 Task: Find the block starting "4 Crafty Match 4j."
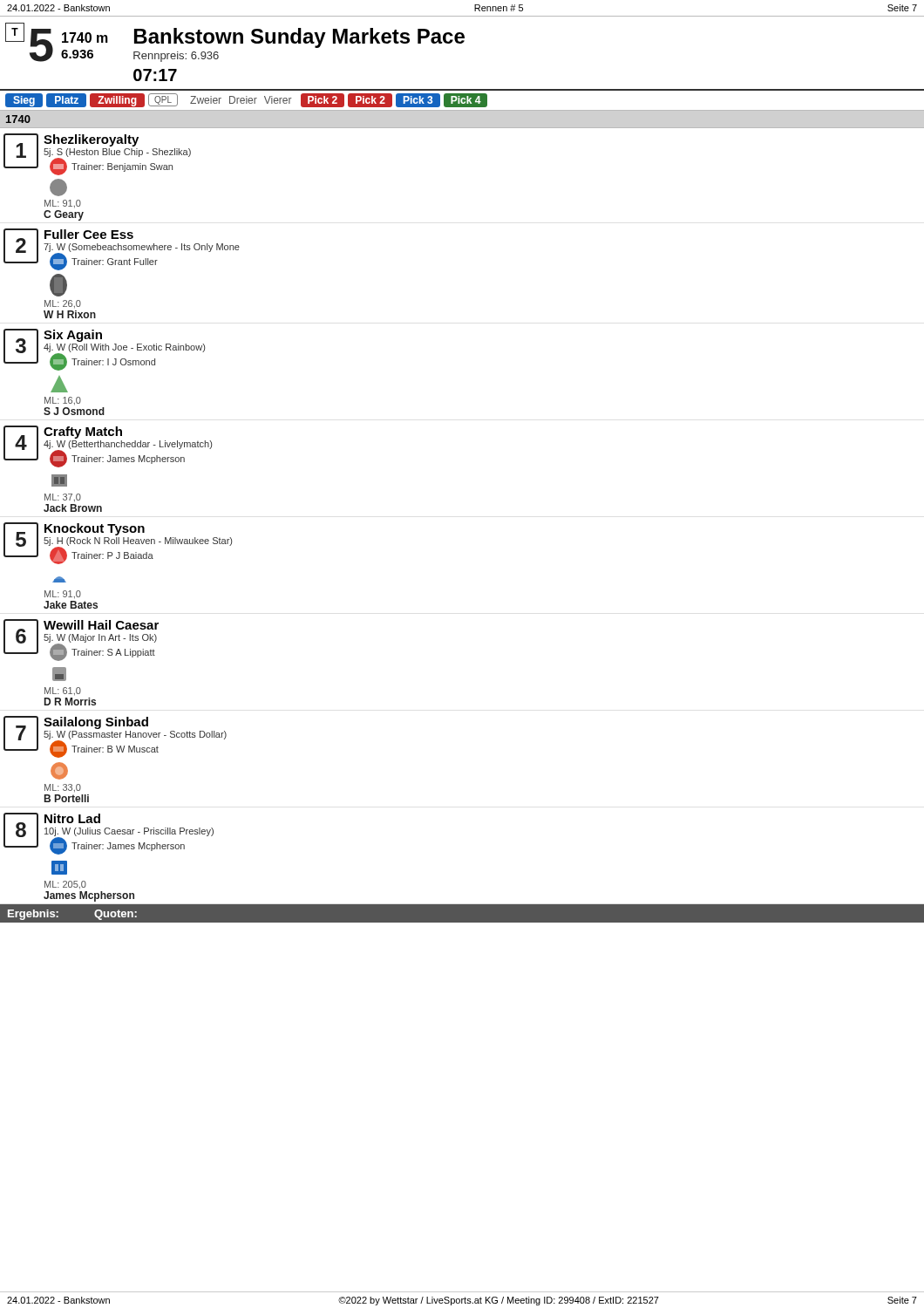(108, 446)
